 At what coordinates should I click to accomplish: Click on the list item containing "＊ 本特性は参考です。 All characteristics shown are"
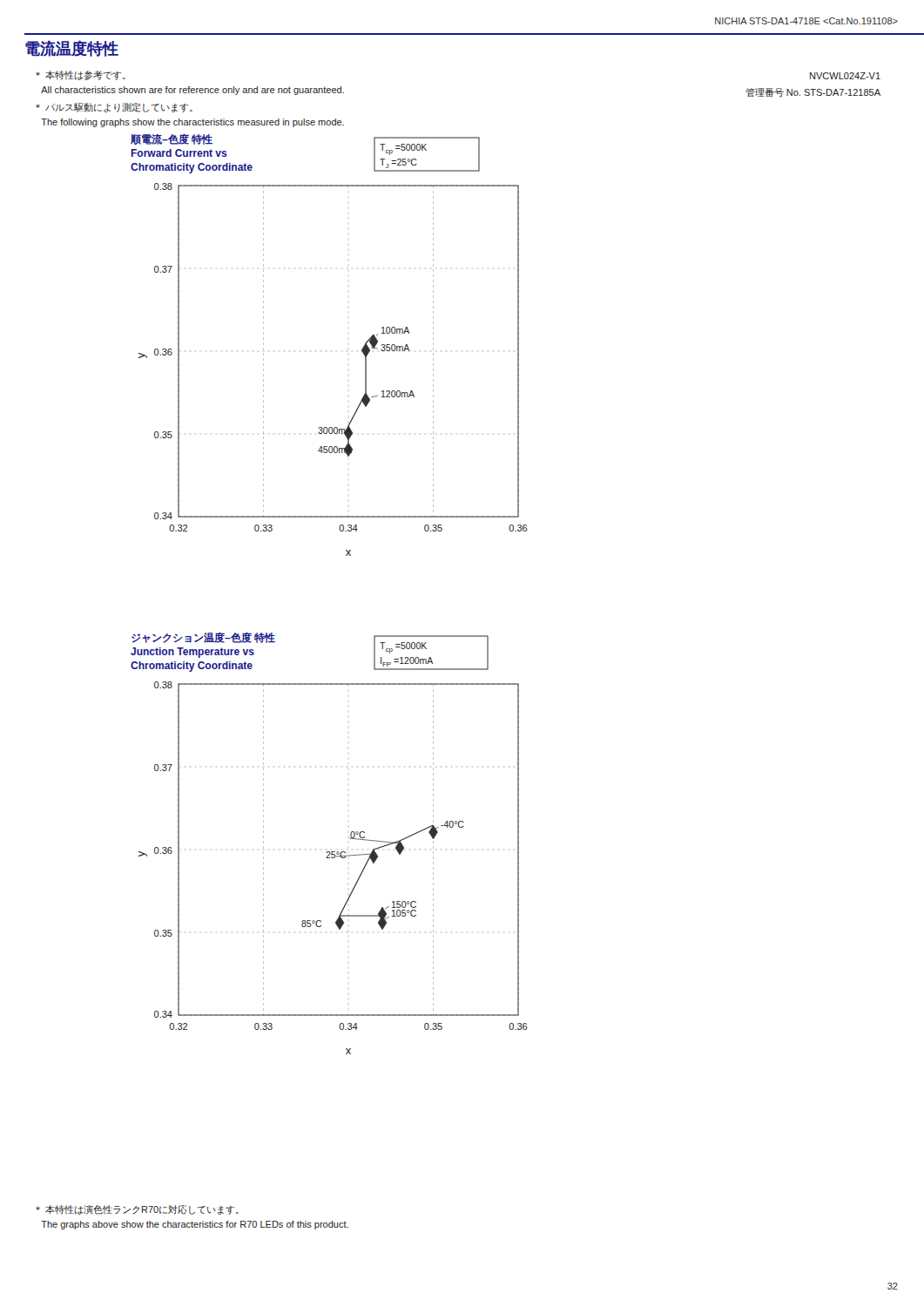pos(189,82)
